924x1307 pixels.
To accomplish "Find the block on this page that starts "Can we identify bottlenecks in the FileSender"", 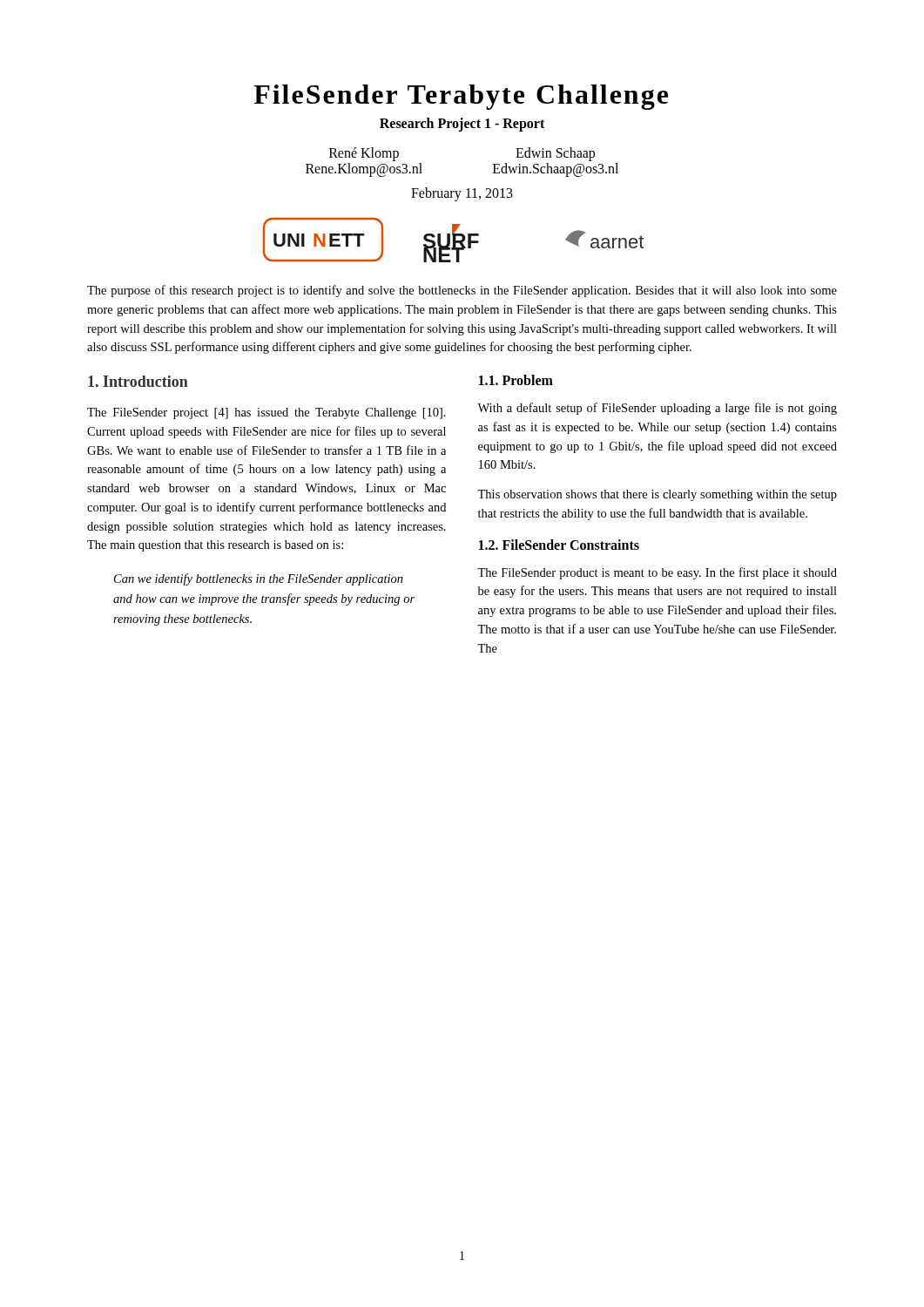I will (x=264, y=599).
